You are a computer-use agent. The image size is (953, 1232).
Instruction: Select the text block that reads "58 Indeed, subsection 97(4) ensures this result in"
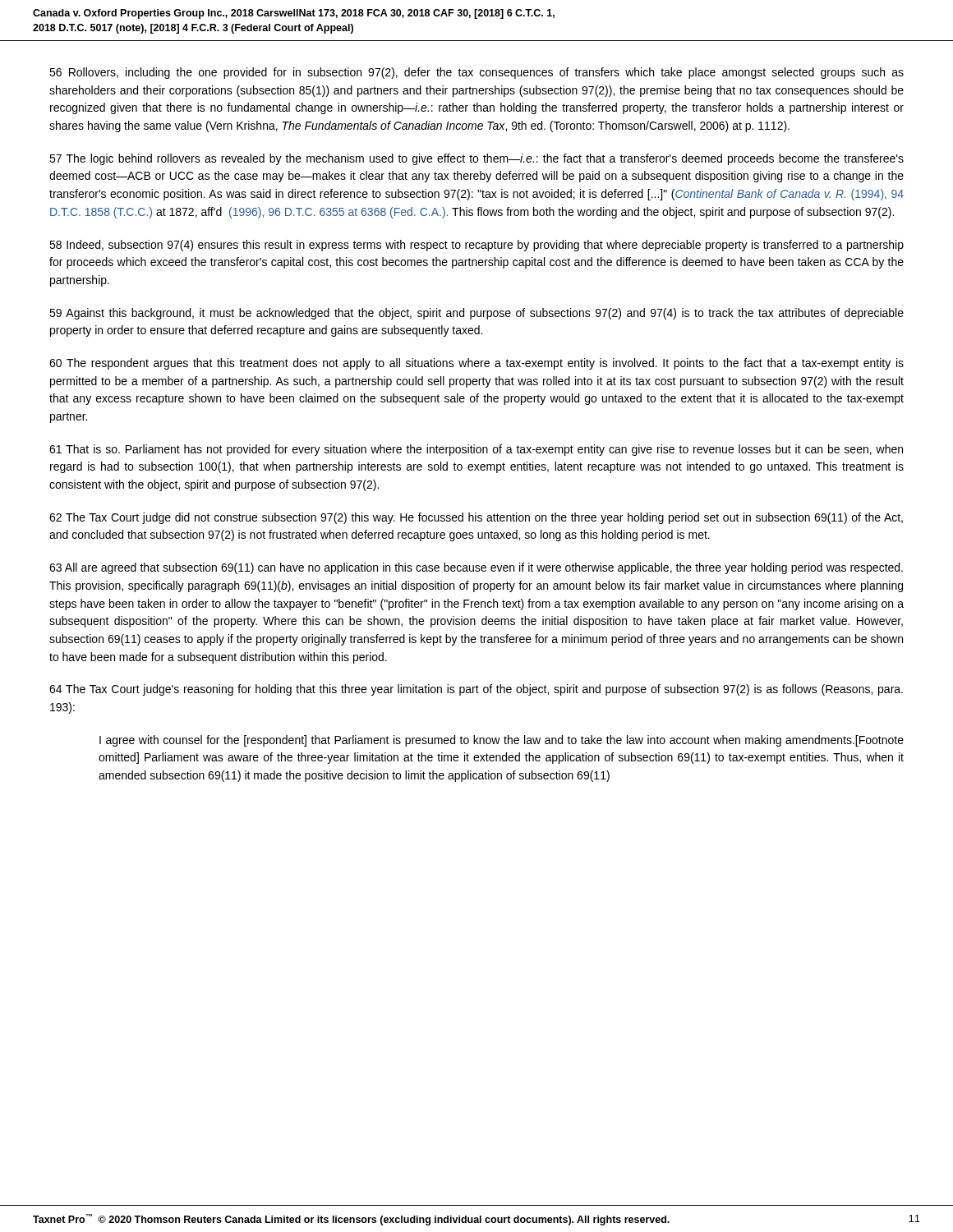point(476,262)
